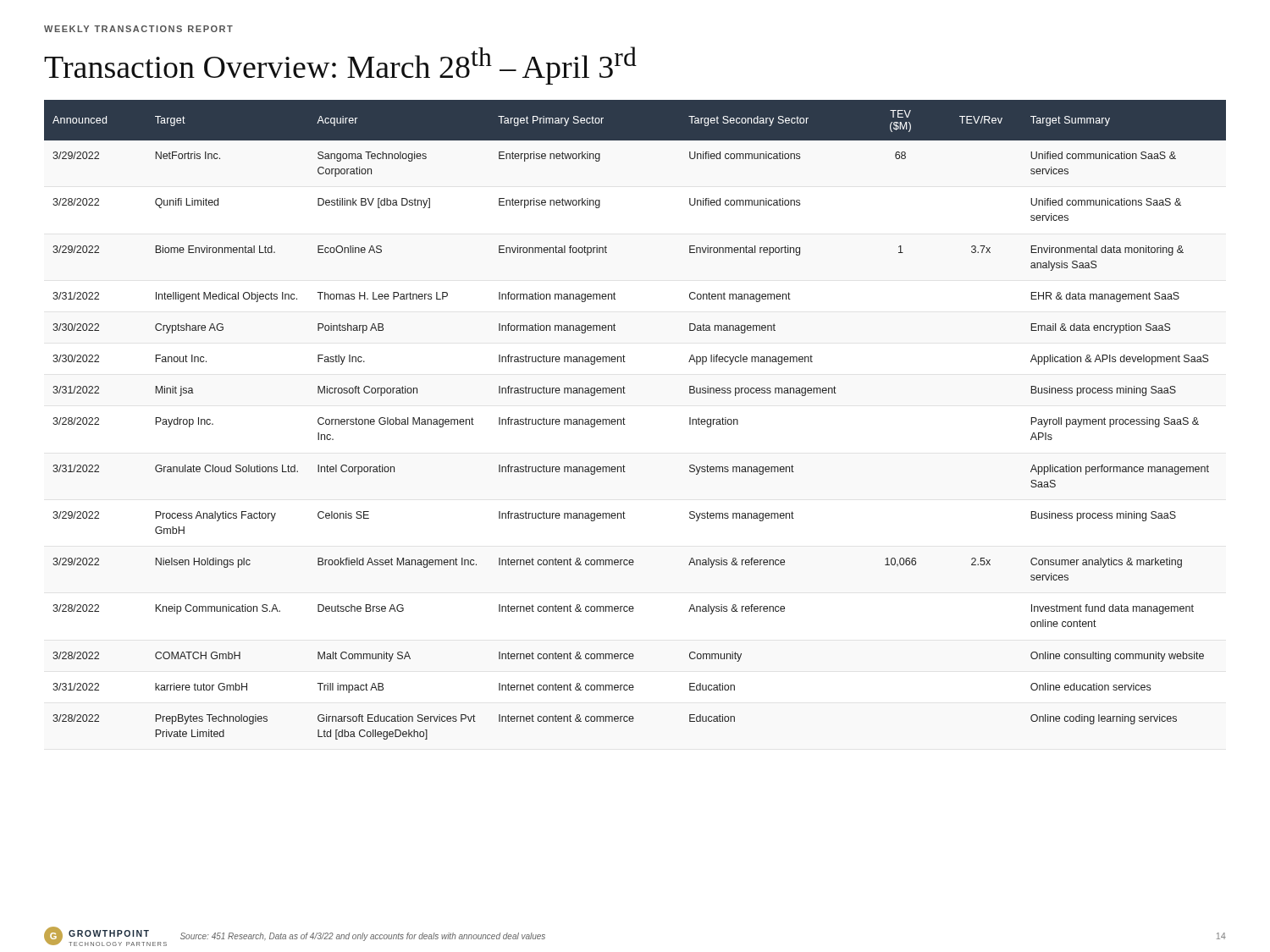Find the title on this page that starts "Transaction Overview: March 28th"

click(635, 64)
